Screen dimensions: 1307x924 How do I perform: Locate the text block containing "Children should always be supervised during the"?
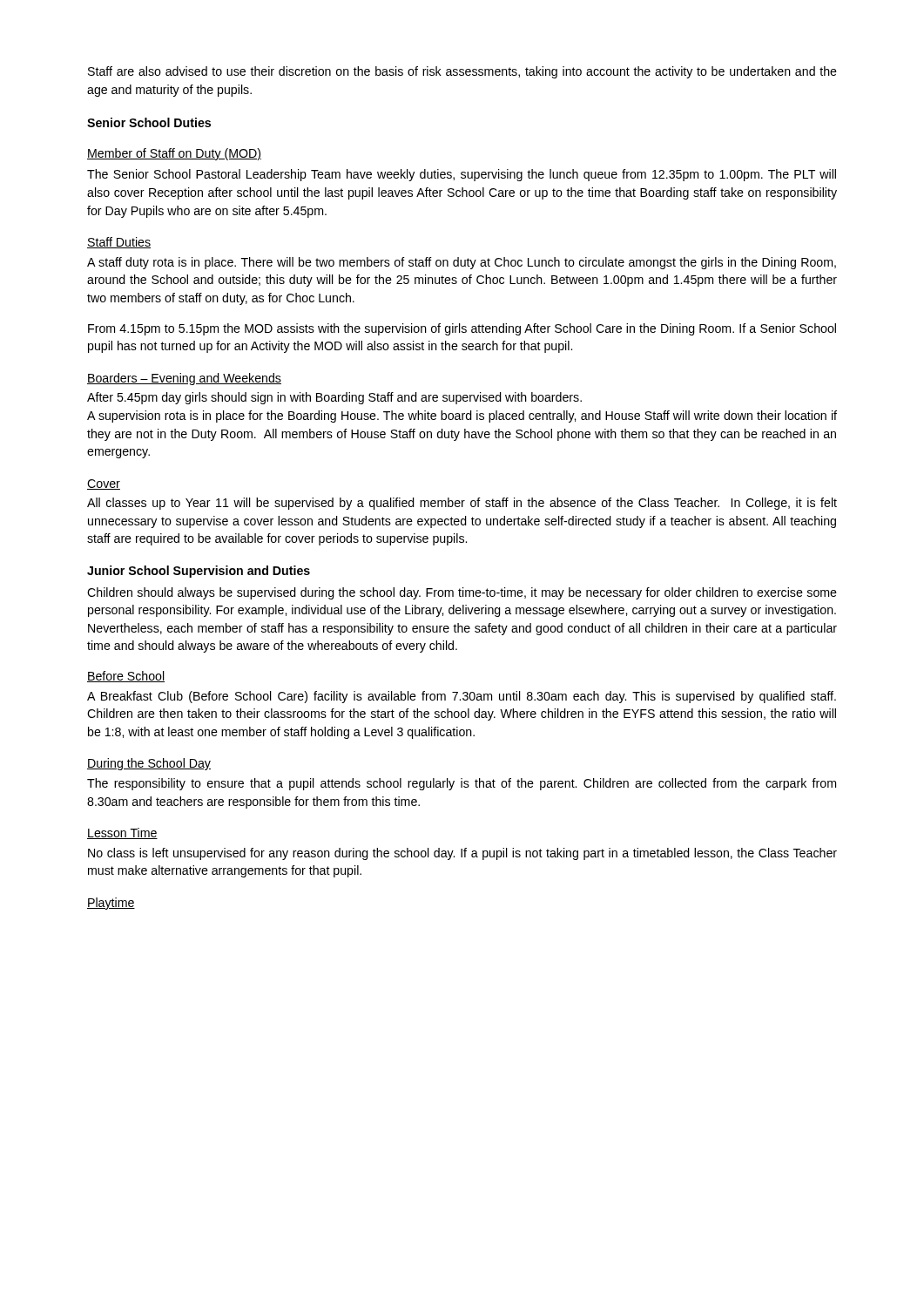tap(462, 619)
